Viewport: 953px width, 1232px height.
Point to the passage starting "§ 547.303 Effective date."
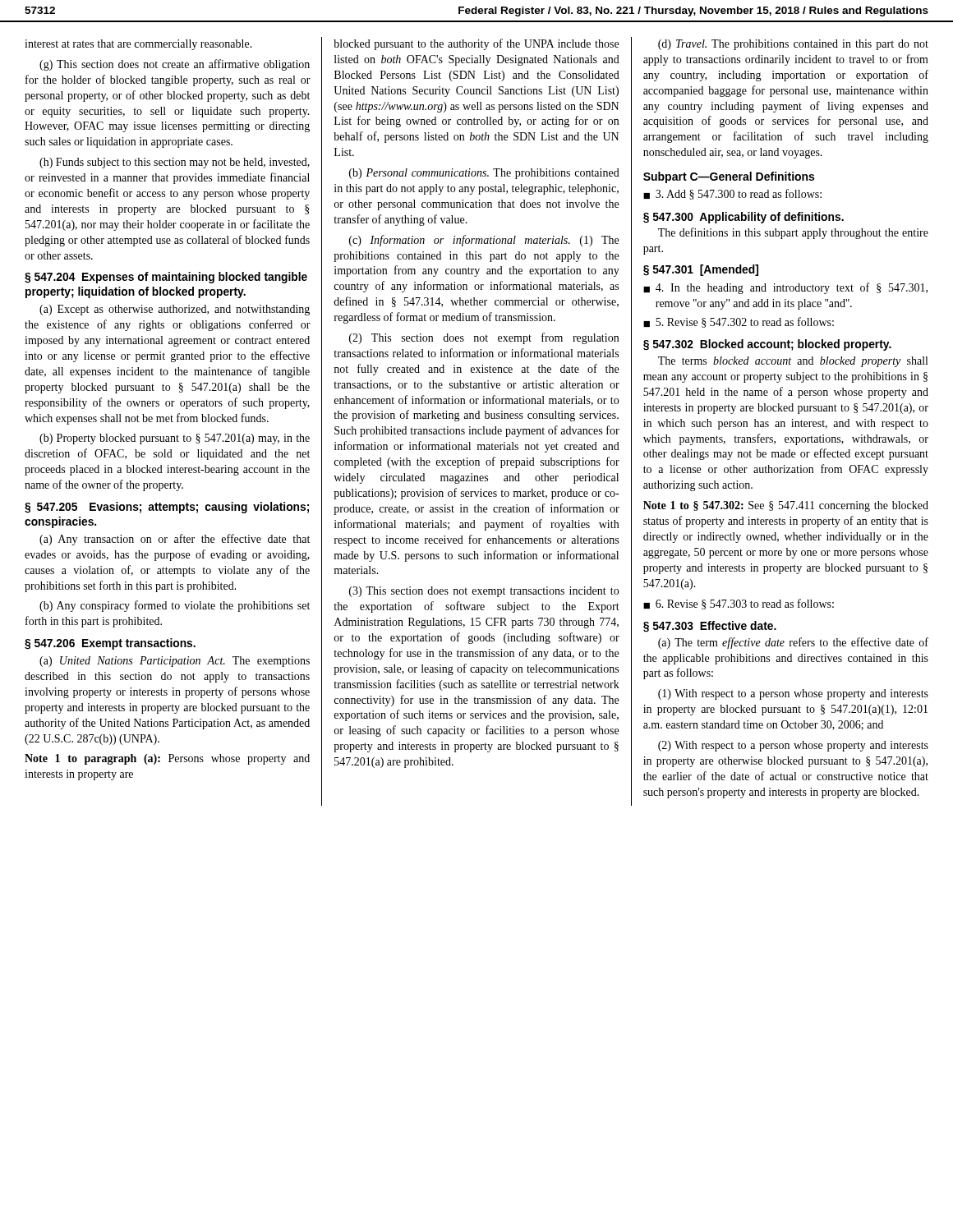tap(786, 626)
